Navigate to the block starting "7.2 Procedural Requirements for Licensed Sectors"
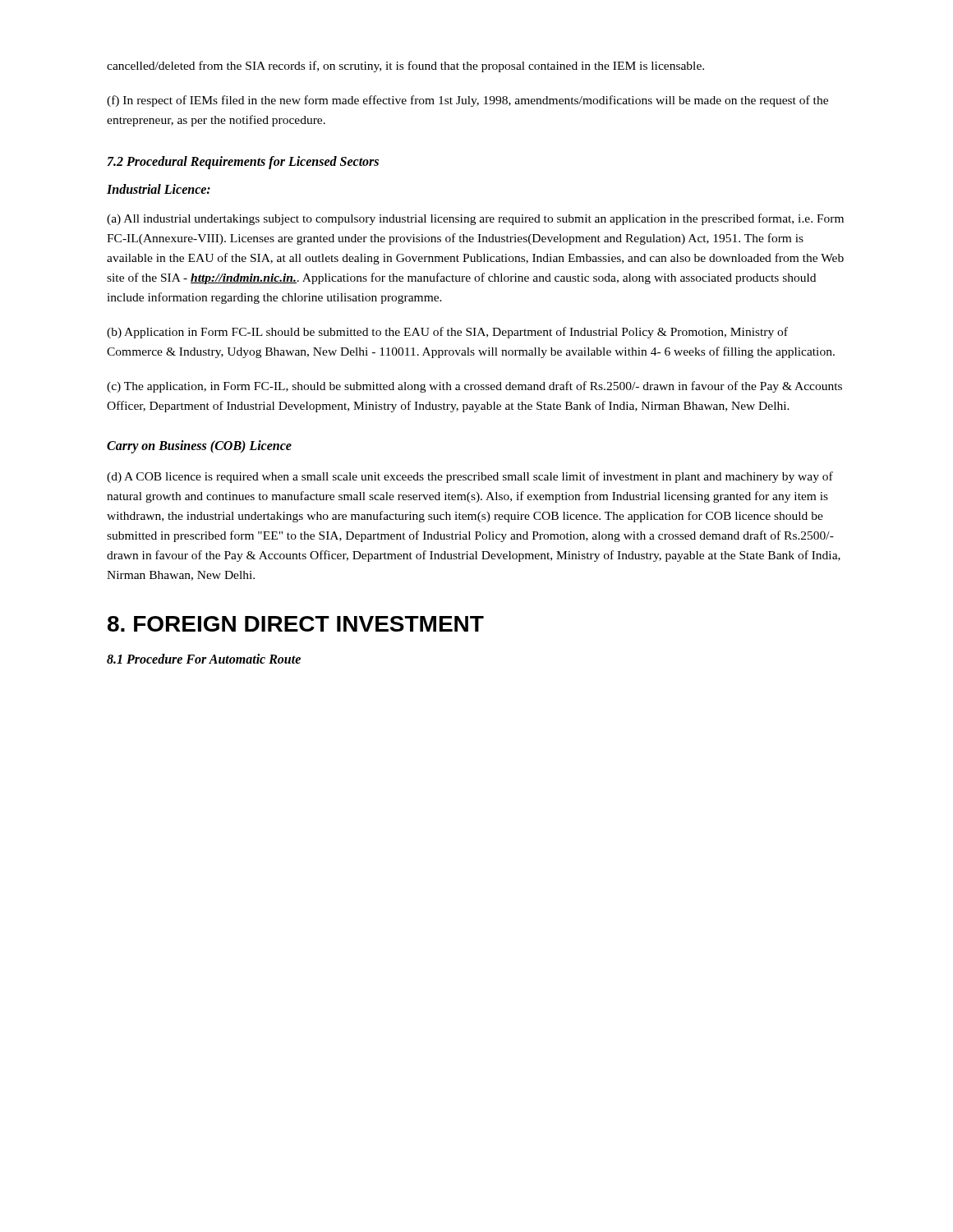The image size is (953, 1232). pyautogui.click(x=243, y=161)
